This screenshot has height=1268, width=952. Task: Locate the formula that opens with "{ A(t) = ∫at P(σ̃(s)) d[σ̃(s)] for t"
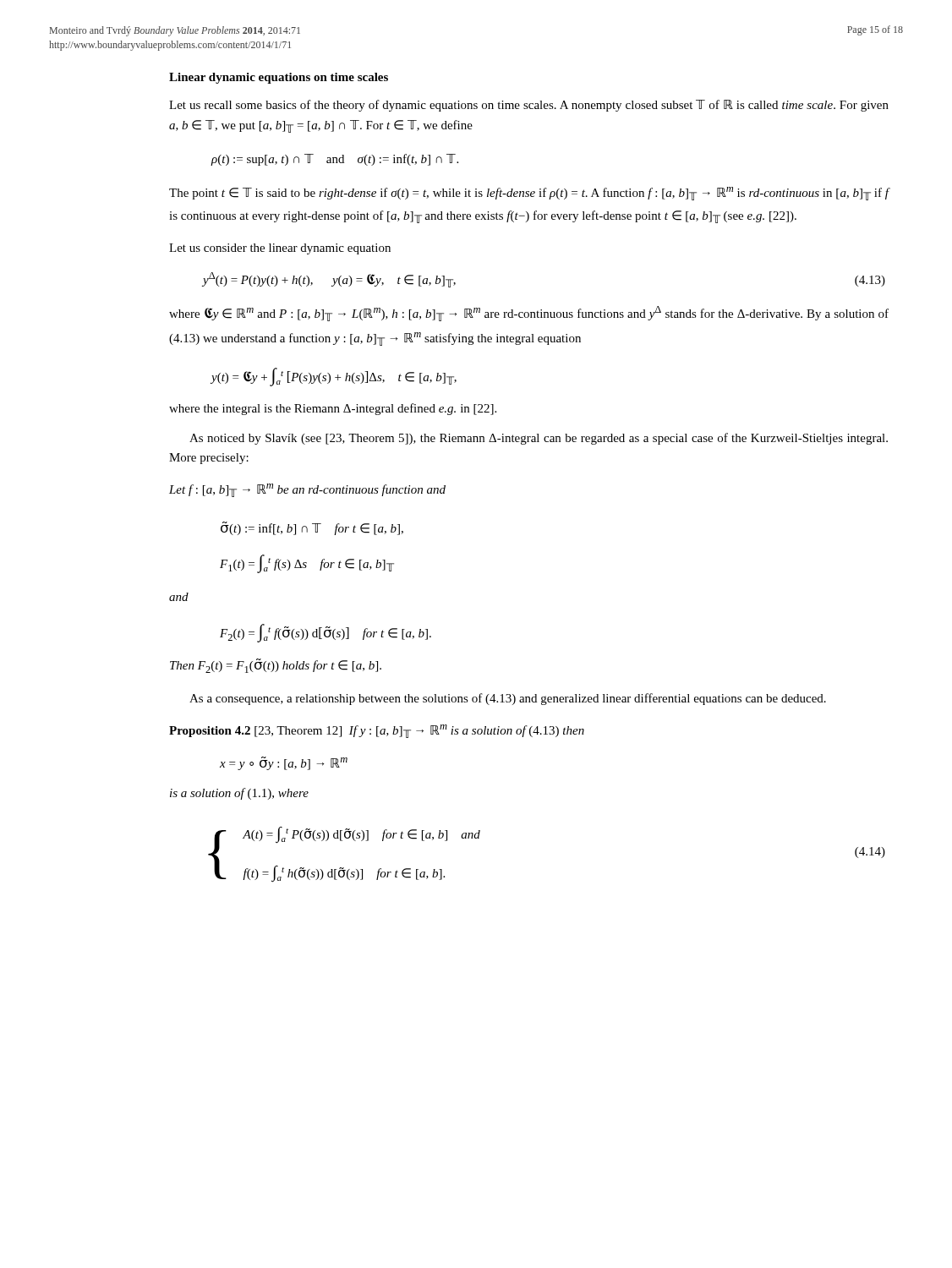pos(344,868)
